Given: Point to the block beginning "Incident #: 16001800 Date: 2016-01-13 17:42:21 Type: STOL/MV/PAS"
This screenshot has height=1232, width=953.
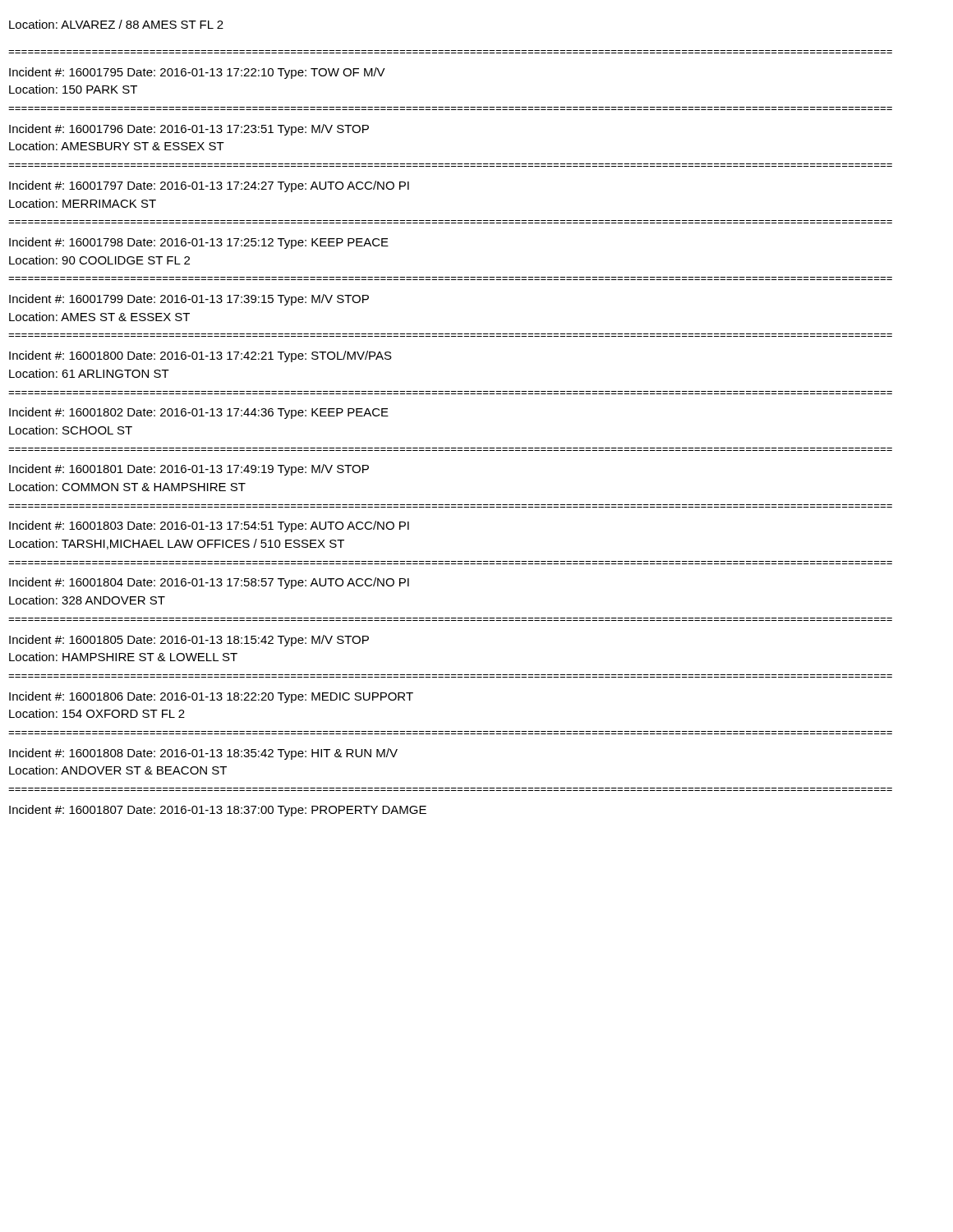Looking at the screenshot, I should click(x=200, y=356).
